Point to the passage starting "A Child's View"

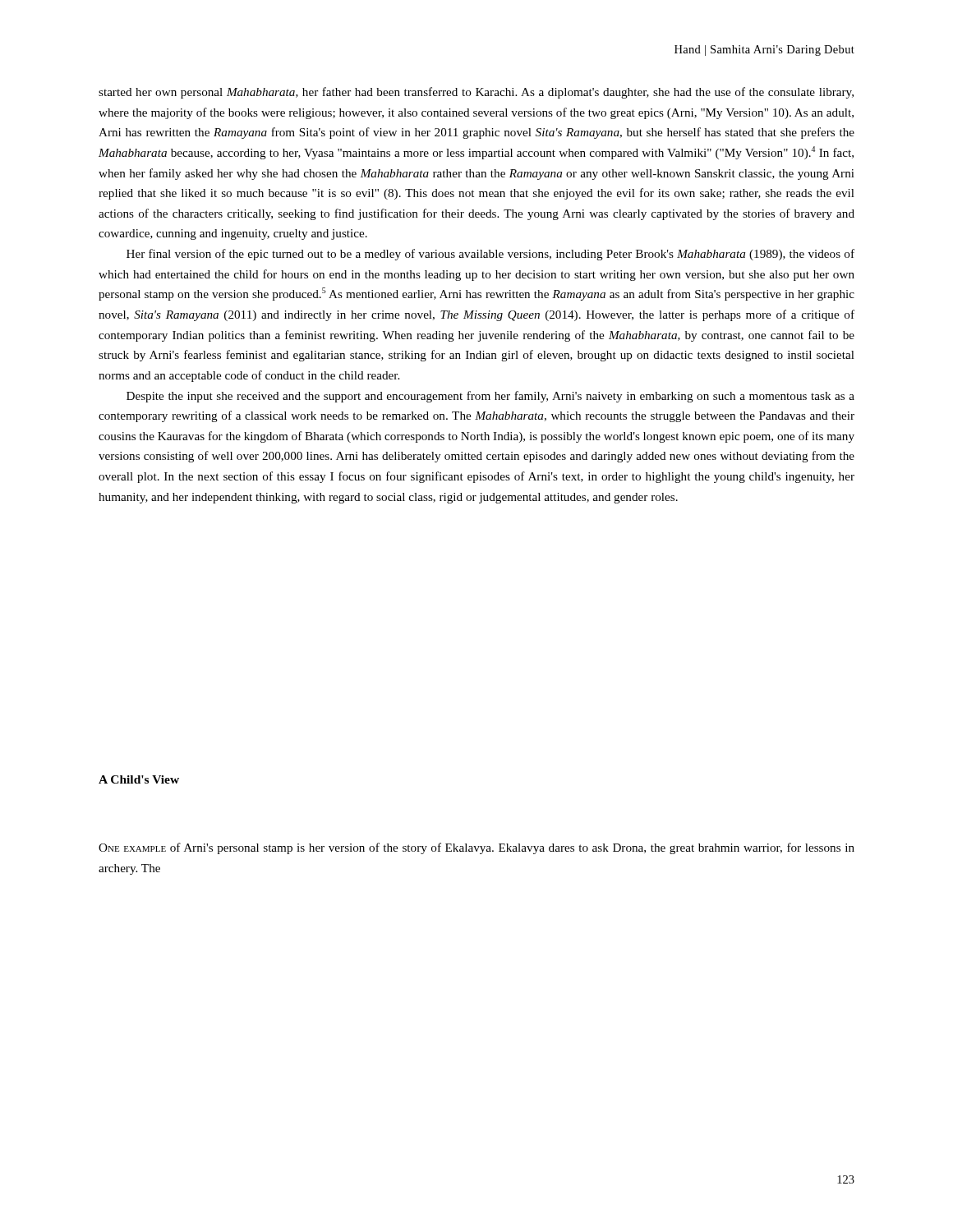coord(139,779)
